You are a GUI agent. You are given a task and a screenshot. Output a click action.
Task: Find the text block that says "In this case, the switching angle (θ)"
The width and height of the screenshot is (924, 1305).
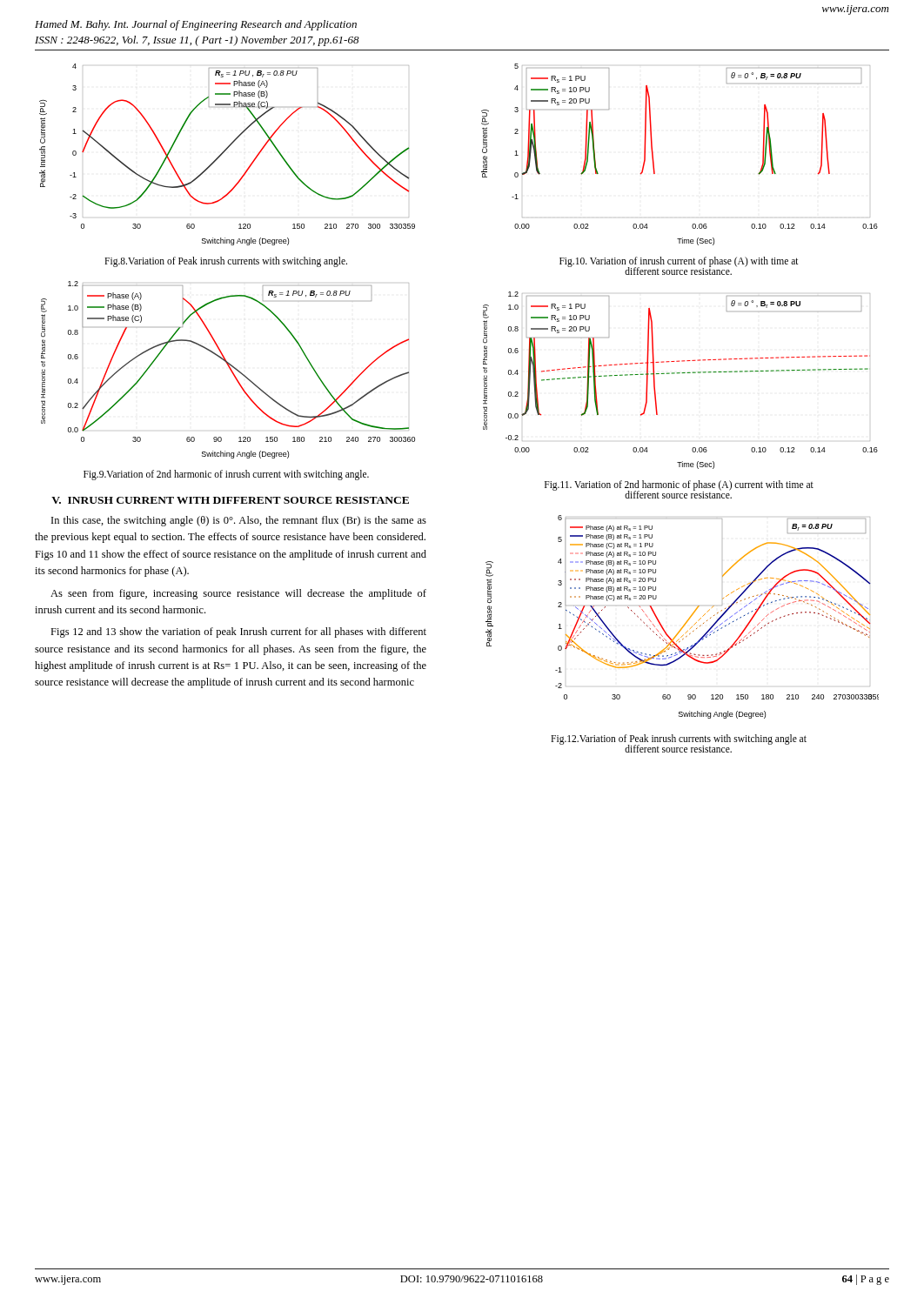(231, 546)
